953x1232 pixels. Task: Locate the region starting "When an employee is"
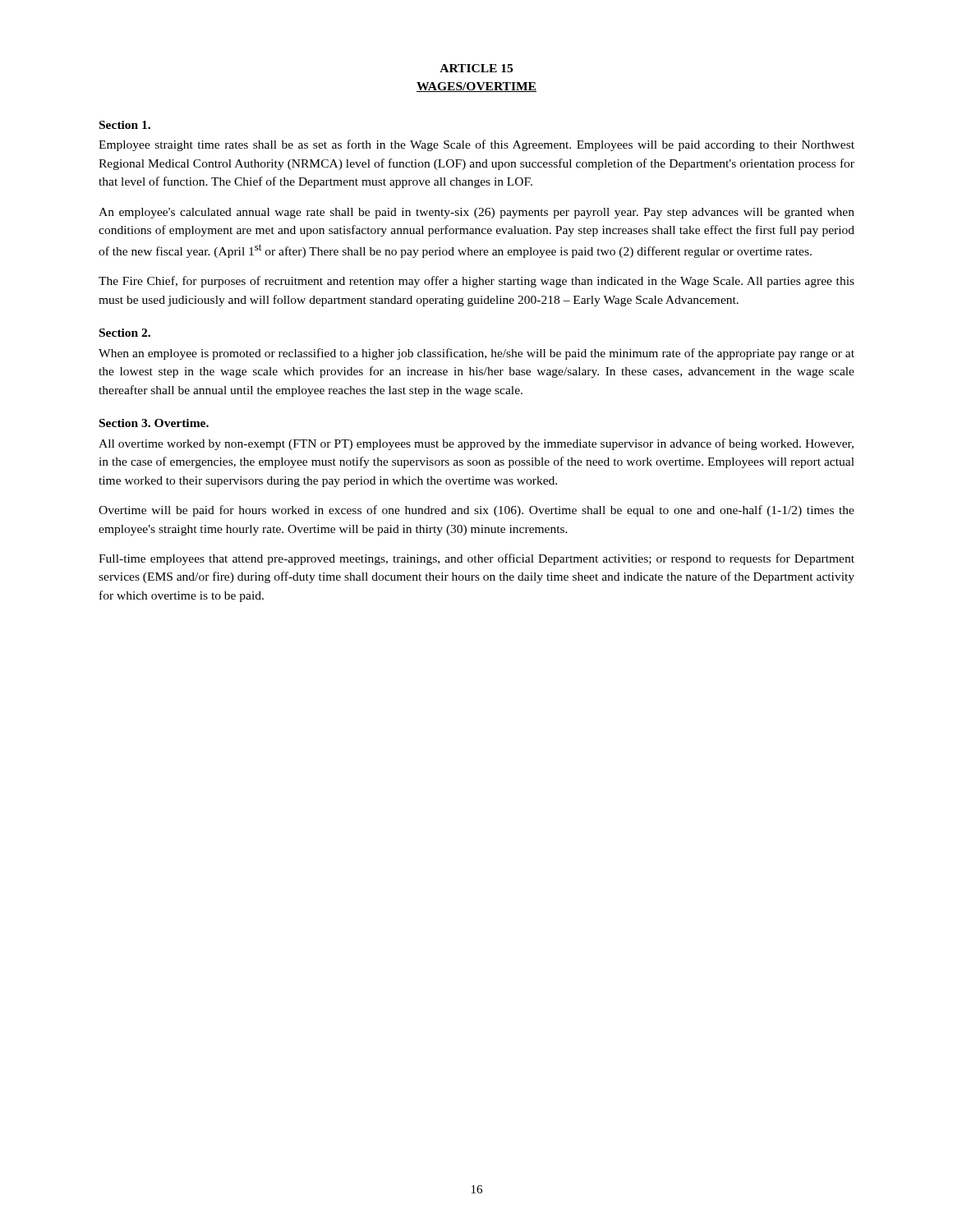(476, 371)
